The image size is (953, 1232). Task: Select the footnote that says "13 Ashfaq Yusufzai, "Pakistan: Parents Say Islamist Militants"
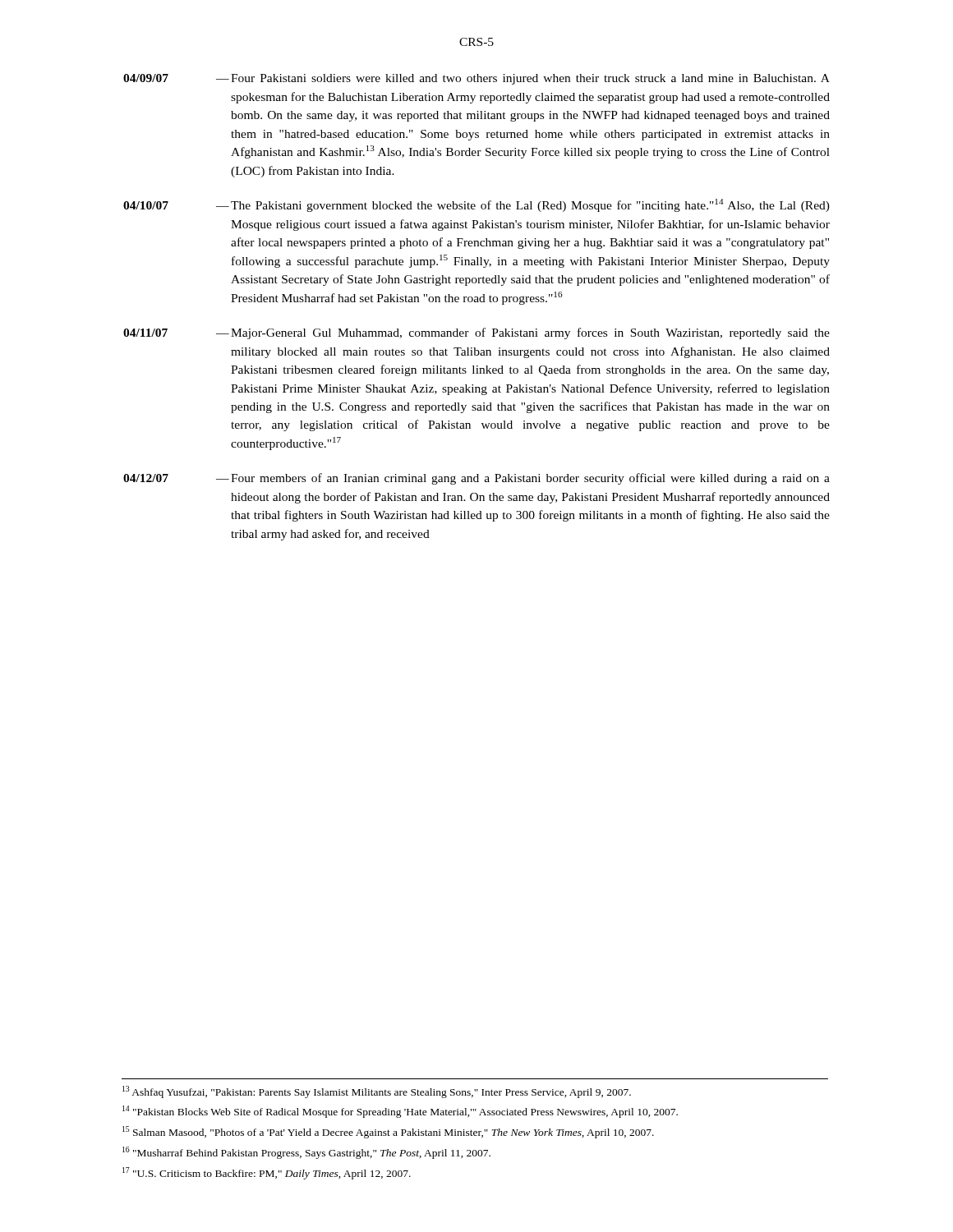(376, 1091)
